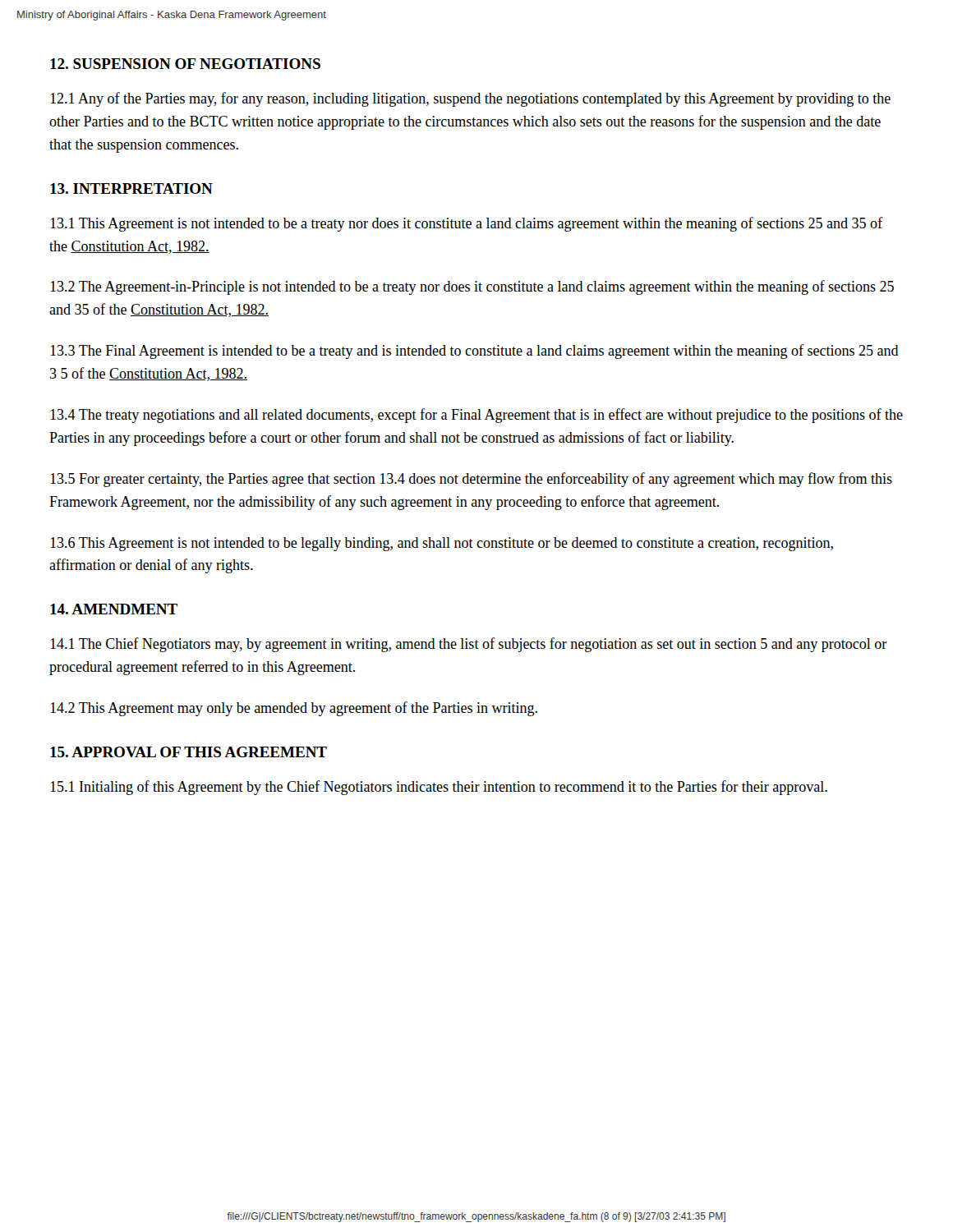953x1232 pixels.
Task: Navigate to the region starting "2 The Agreement-in-Principle is not intended to"
Action: [x=472, y=298]
